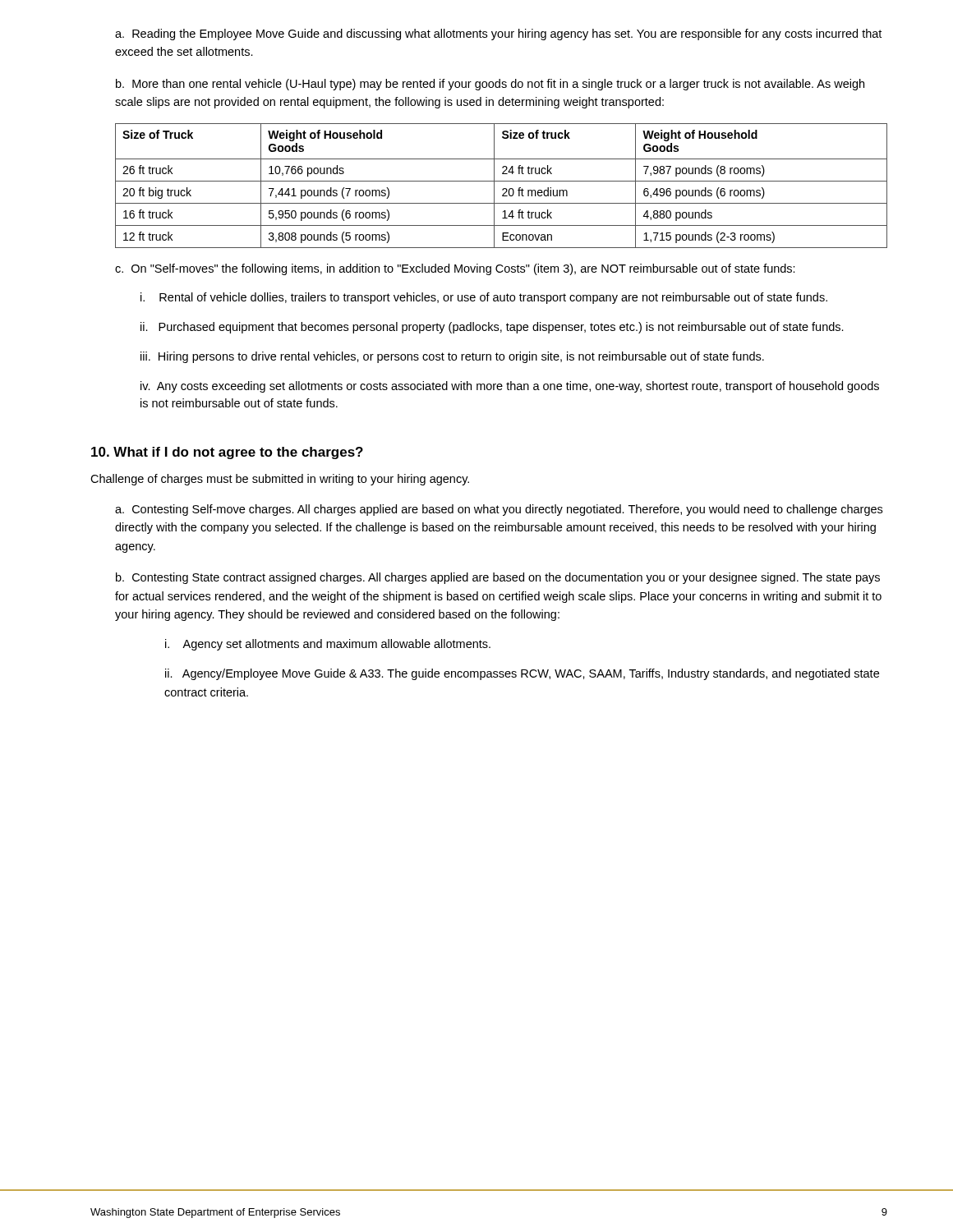This screenshot has width=953, height=1232.
Task: Click on the text block starting "10. What if I do not agree to"
Action: click(x=227, y=452)
